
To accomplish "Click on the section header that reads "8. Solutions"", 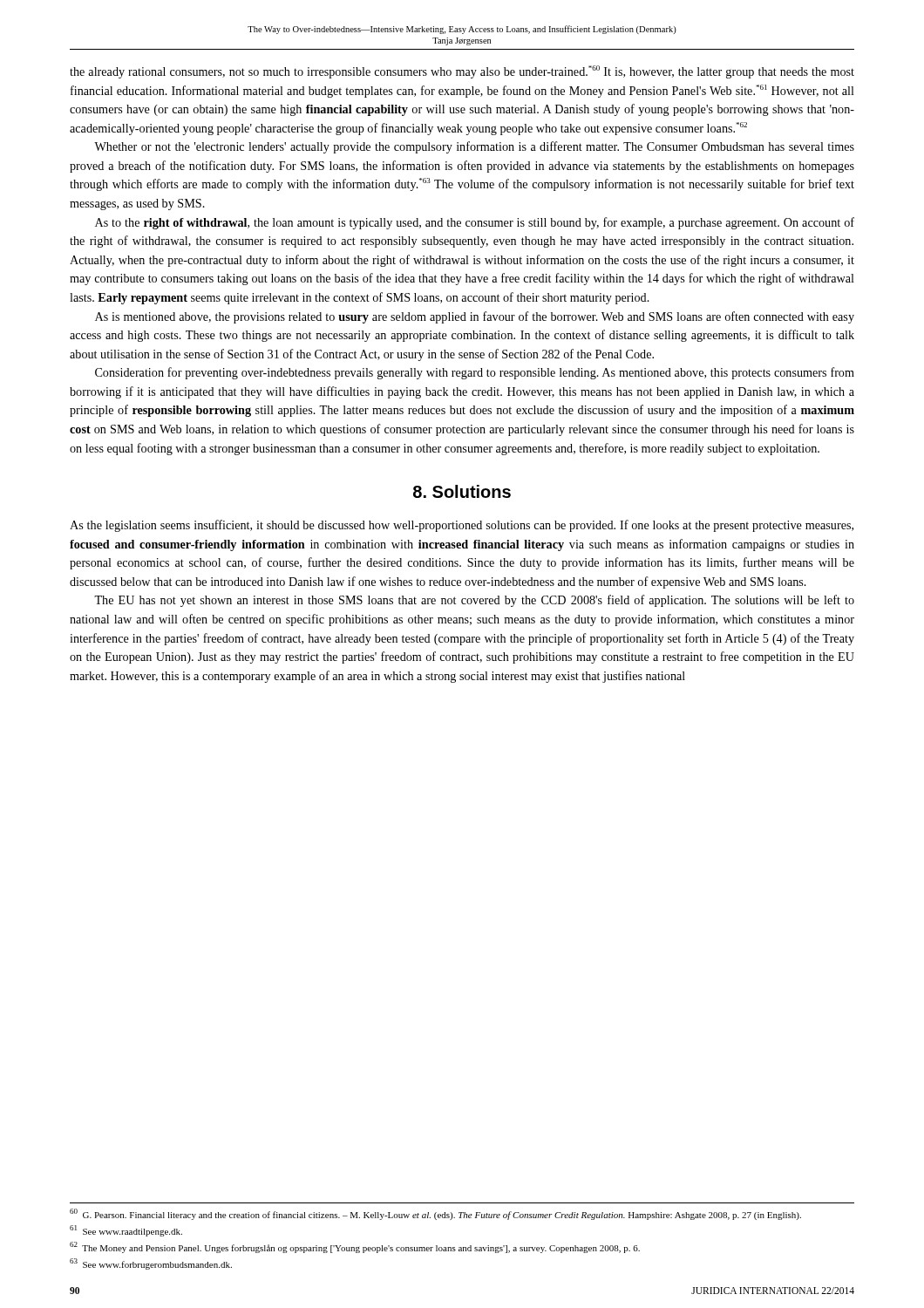I will pyautogui.click(x=462, y=492).
